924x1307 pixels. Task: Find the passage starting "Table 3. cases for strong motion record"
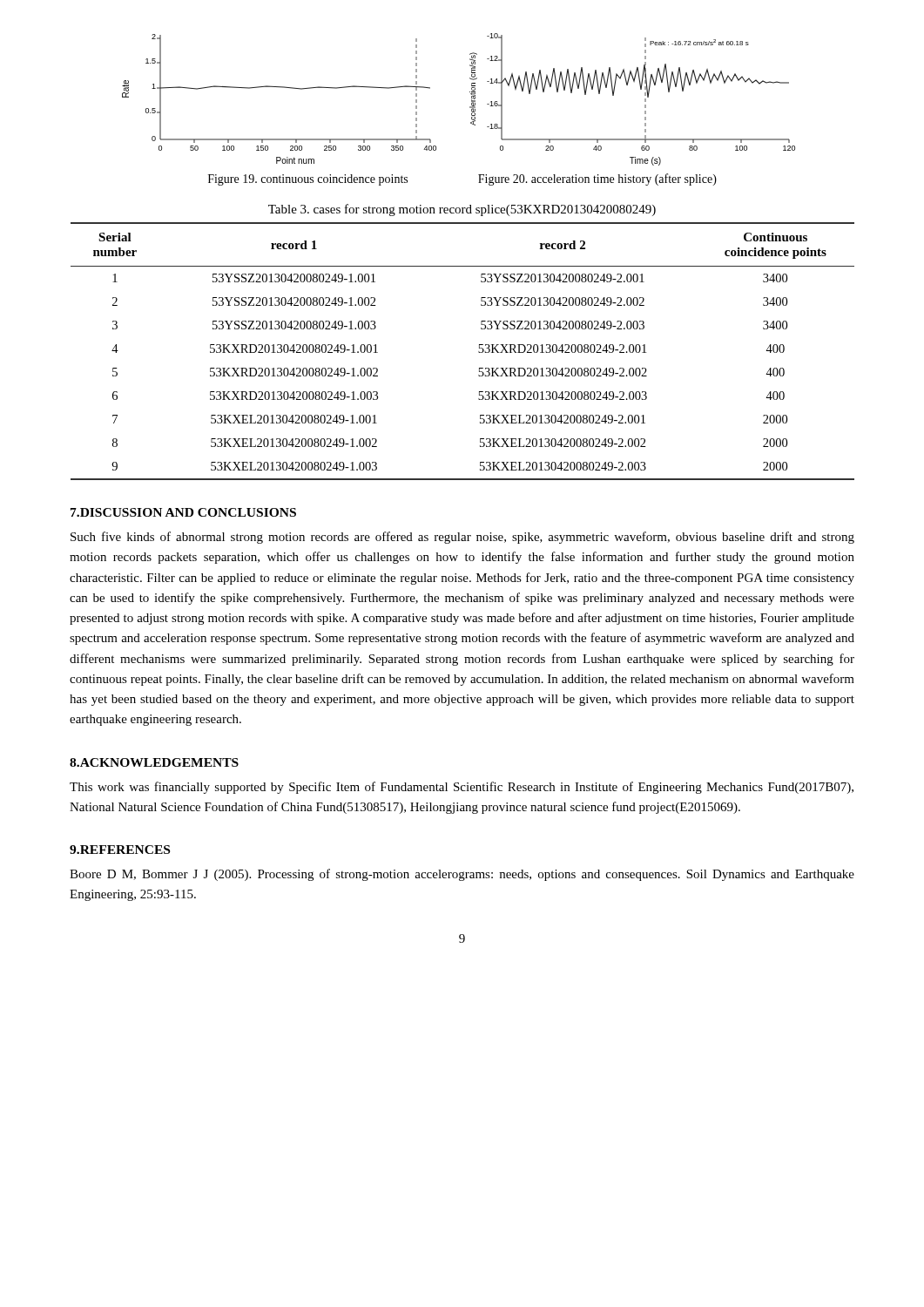[x=462, y=209]
